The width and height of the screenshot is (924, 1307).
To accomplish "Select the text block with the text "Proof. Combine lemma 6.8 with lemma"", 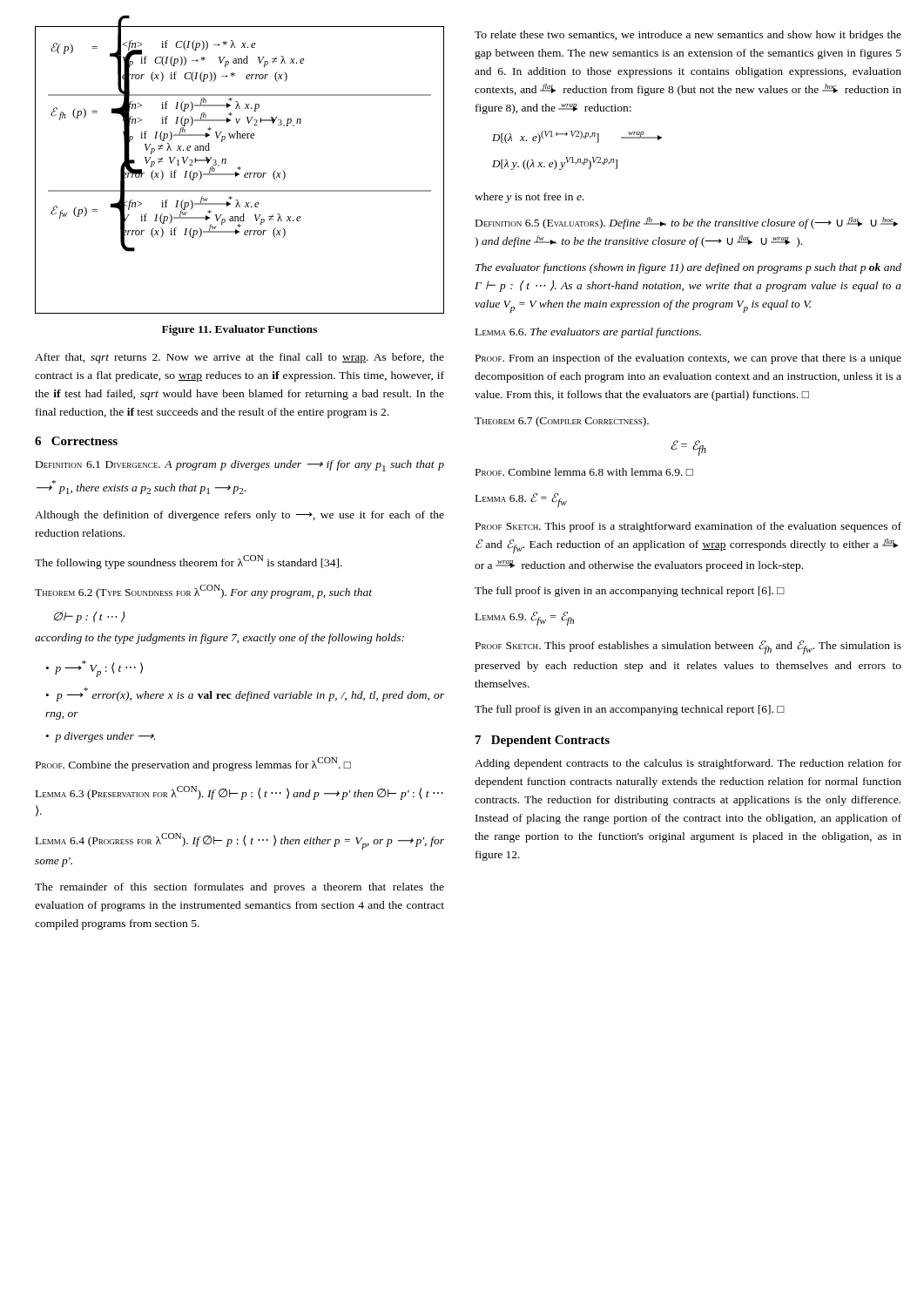I will (584, 472).
